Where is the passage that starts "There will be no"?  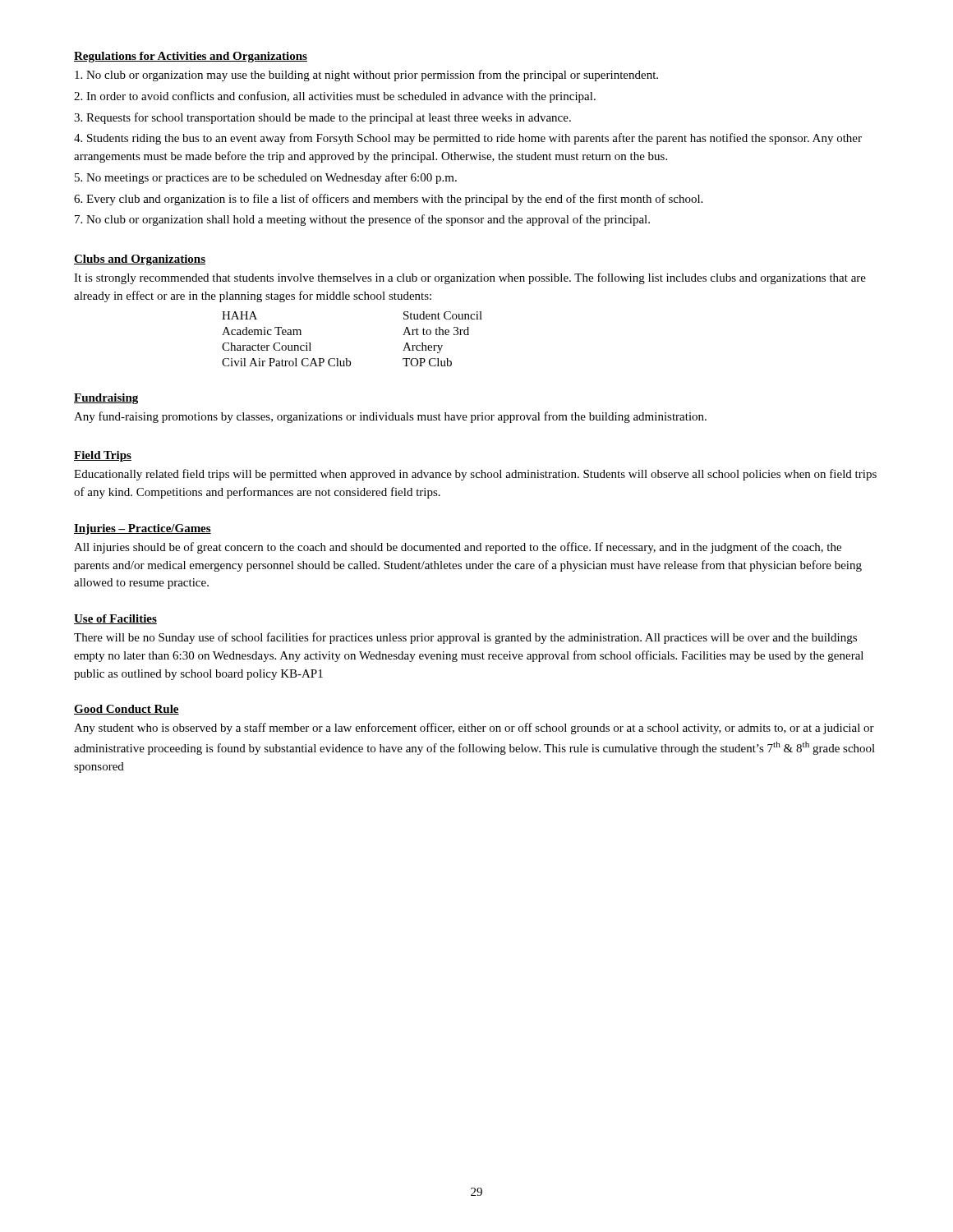point(476,656)
